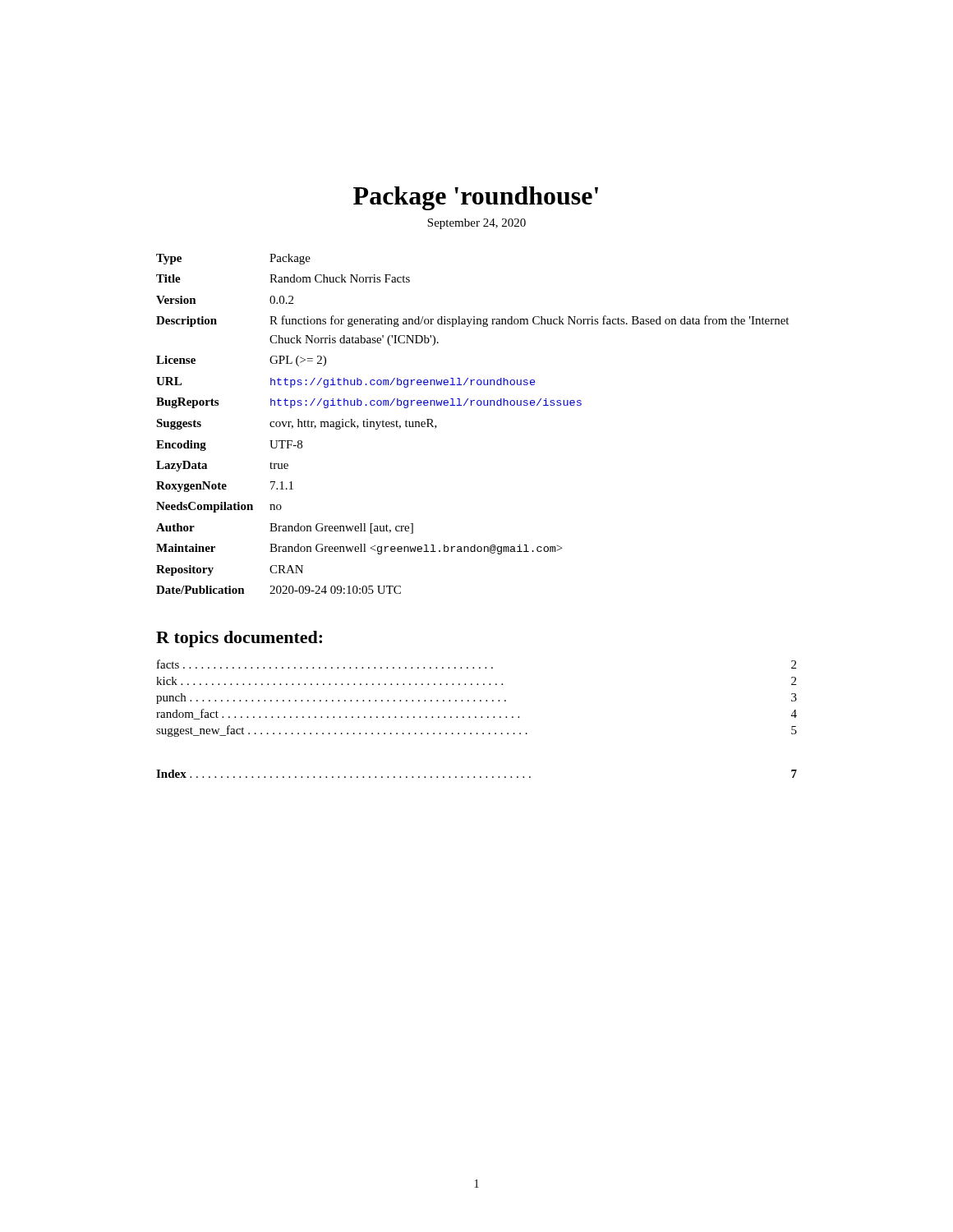Click on the region starting "Package 'roundhouse'"
This screenshot has height=1232, width=953.
(x=476, y=196)
